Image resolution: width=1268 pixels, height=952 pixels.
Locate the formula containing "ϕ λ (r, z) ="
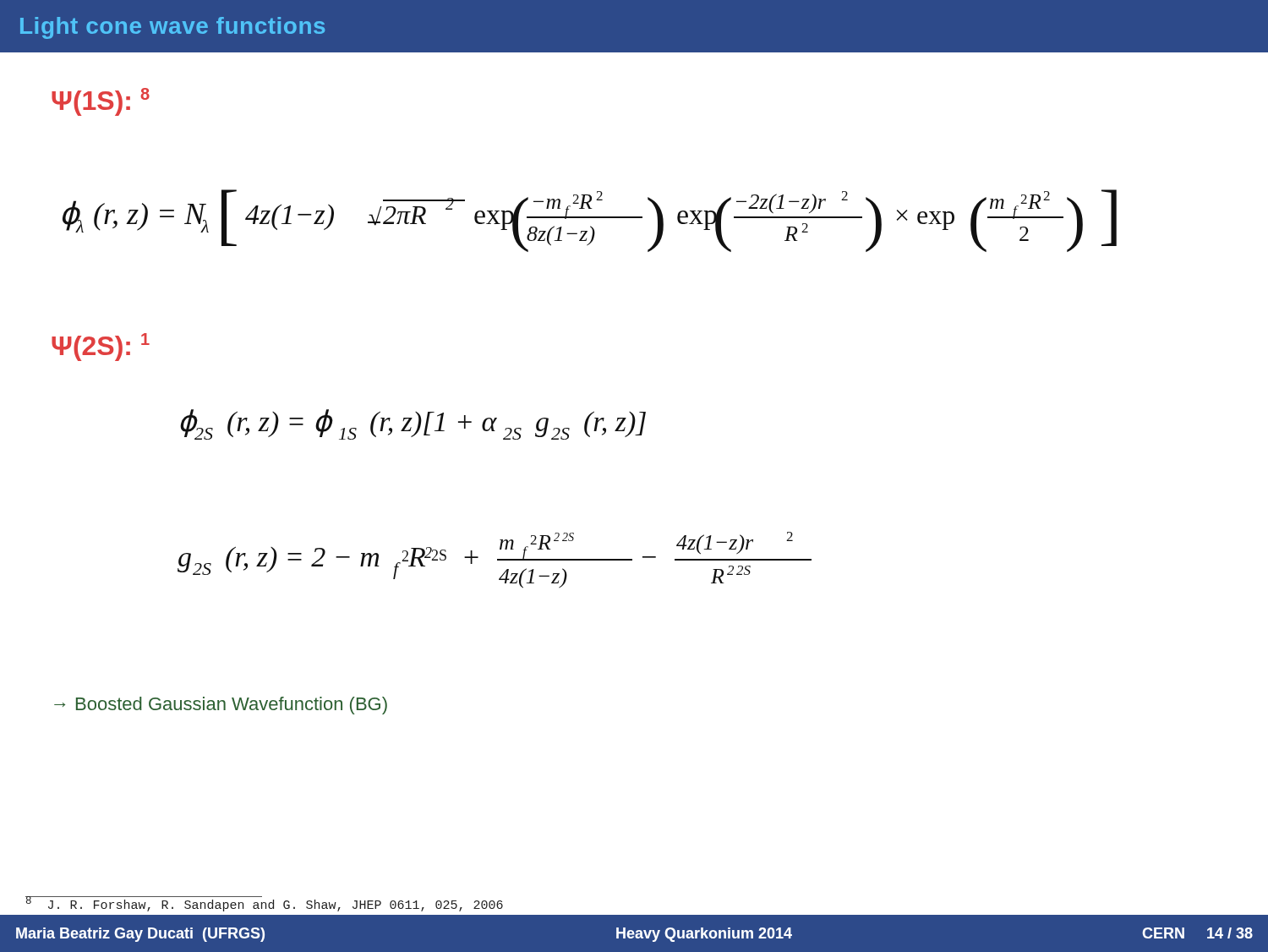(x=634, y=216)
